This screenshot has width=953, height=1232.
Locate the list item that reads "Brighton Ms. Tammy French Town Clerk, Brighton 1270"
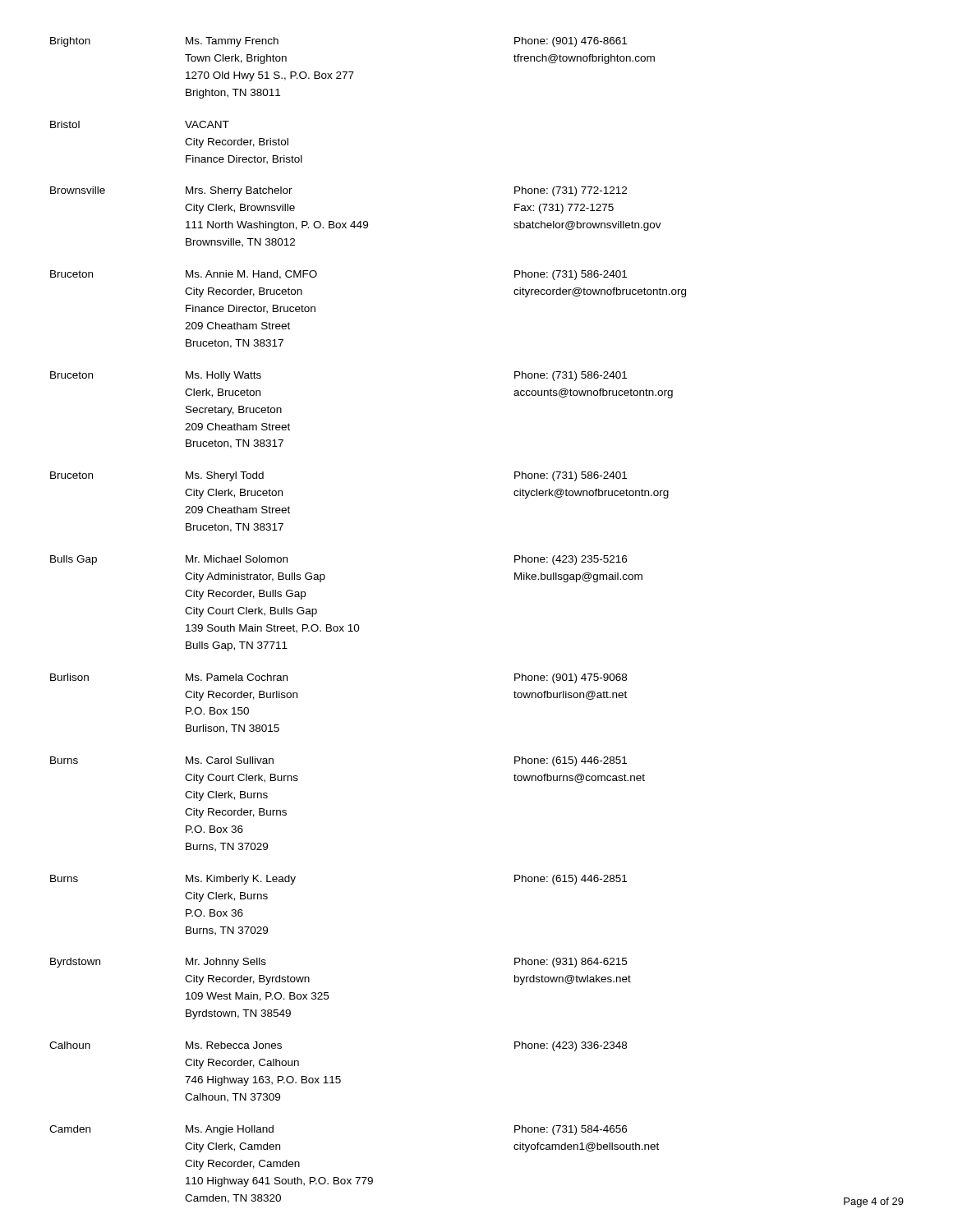pyautogui.click(x=352, y=68)
